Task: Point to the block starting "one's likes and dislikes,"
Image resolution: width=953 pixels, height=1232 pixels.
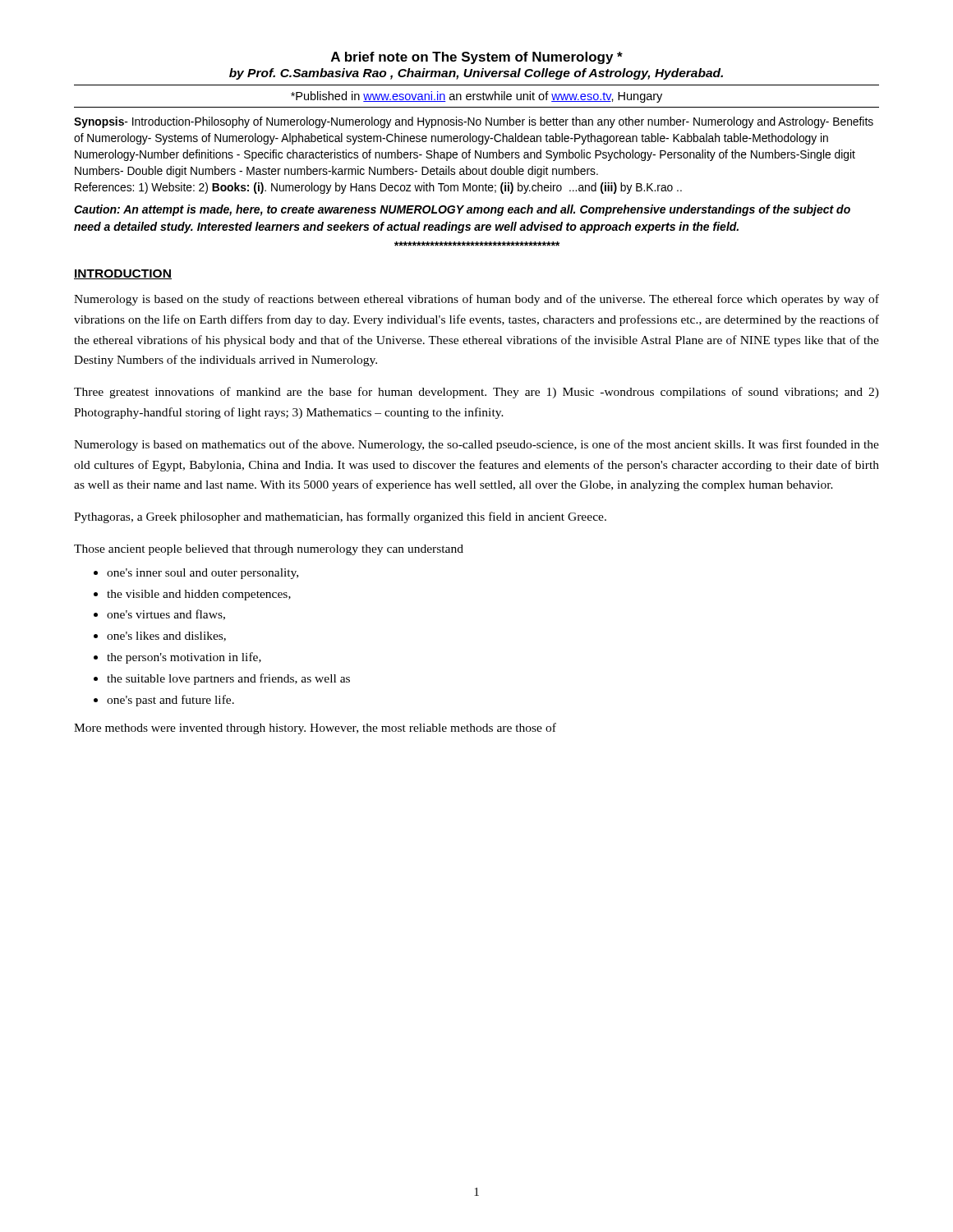Action: click(x=167, y=635)
